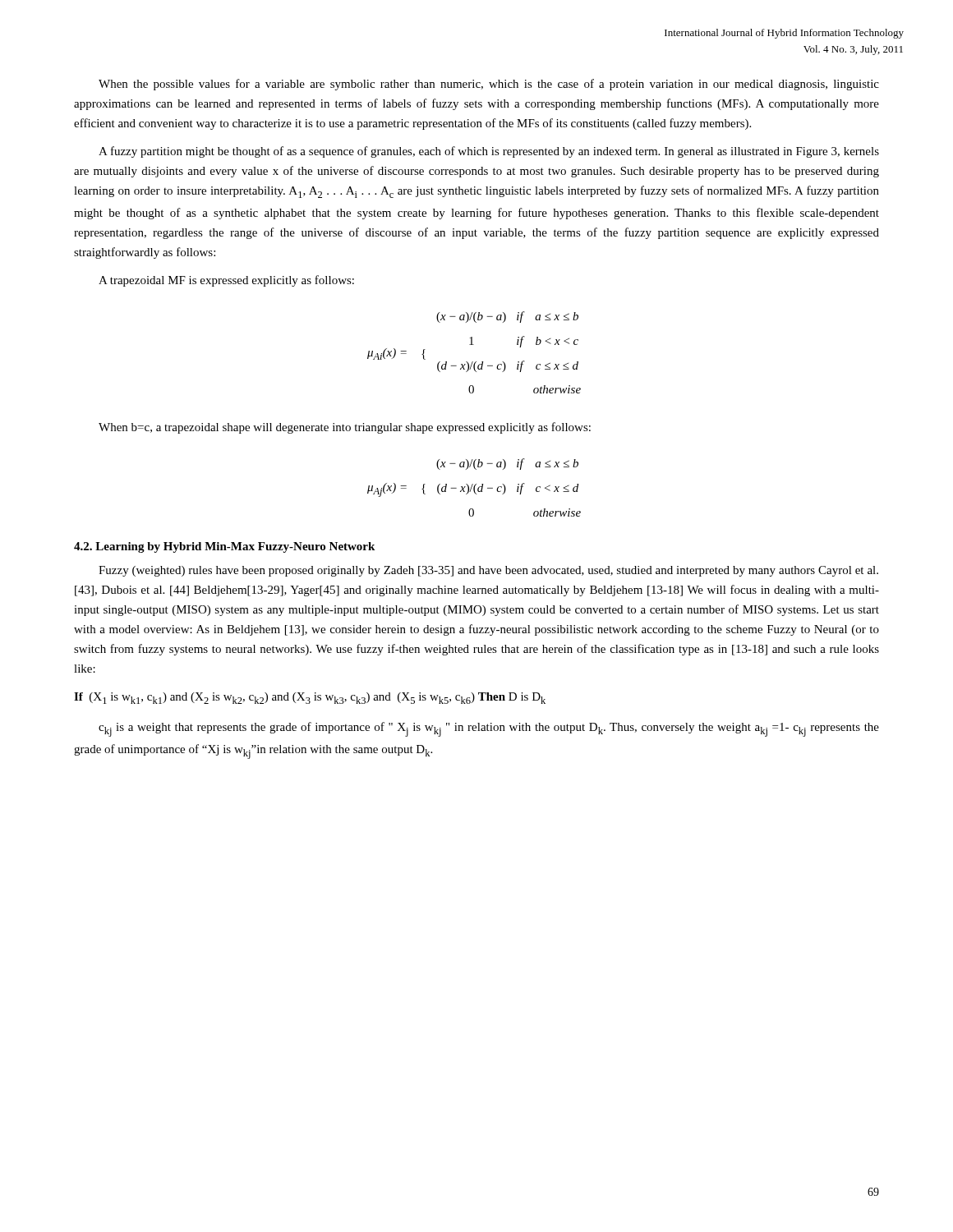Locate the block of text that opens with "When b=c, a trapezoidal"
Image resolution: width=953 pixels, height=1232 pixels.
point(476,427)
